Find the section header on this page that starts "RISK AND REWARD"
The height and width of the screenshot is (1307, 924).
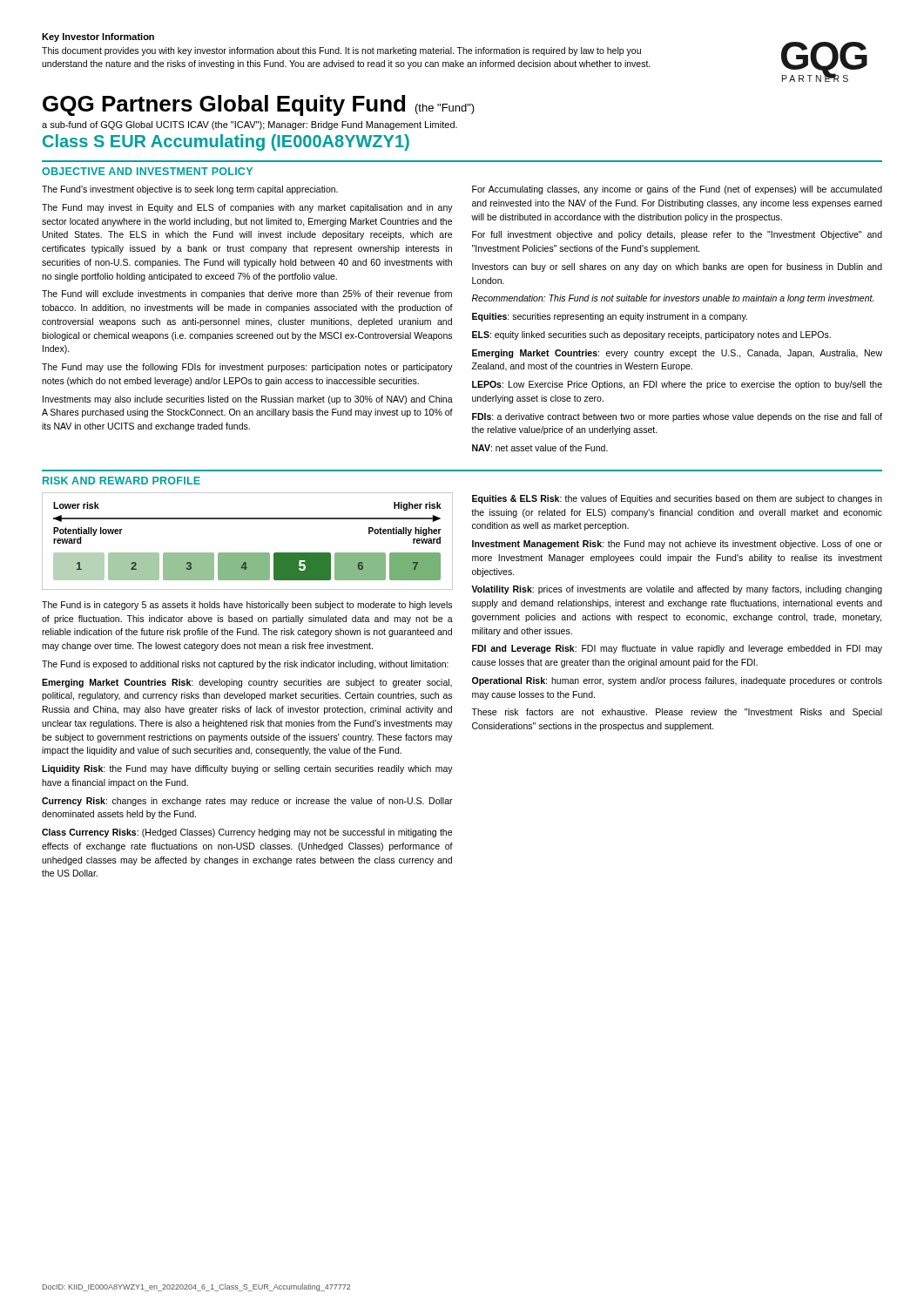pos(121,481)
